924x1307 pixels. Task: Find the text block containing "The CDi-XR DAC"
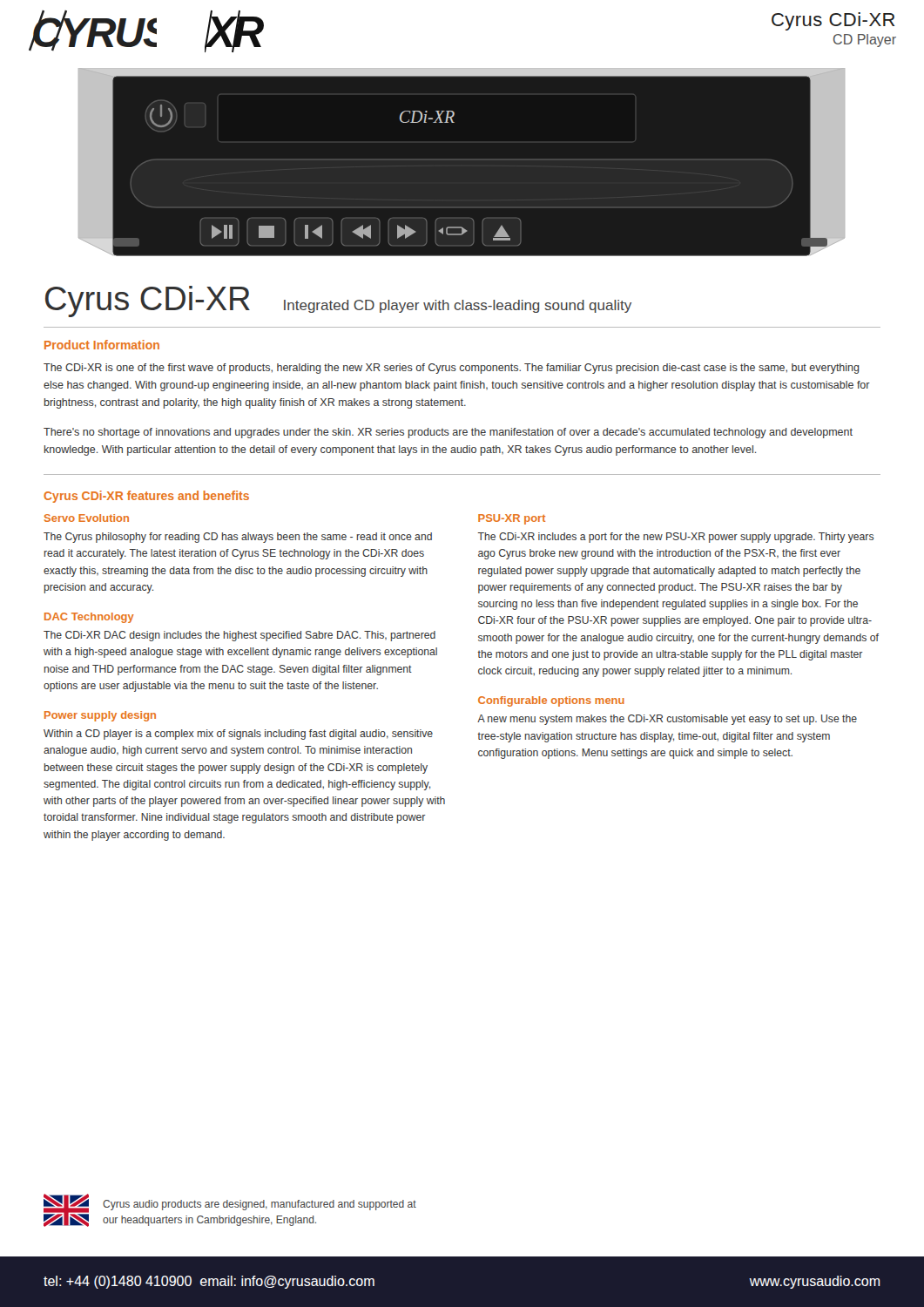[x=241, y=660]
